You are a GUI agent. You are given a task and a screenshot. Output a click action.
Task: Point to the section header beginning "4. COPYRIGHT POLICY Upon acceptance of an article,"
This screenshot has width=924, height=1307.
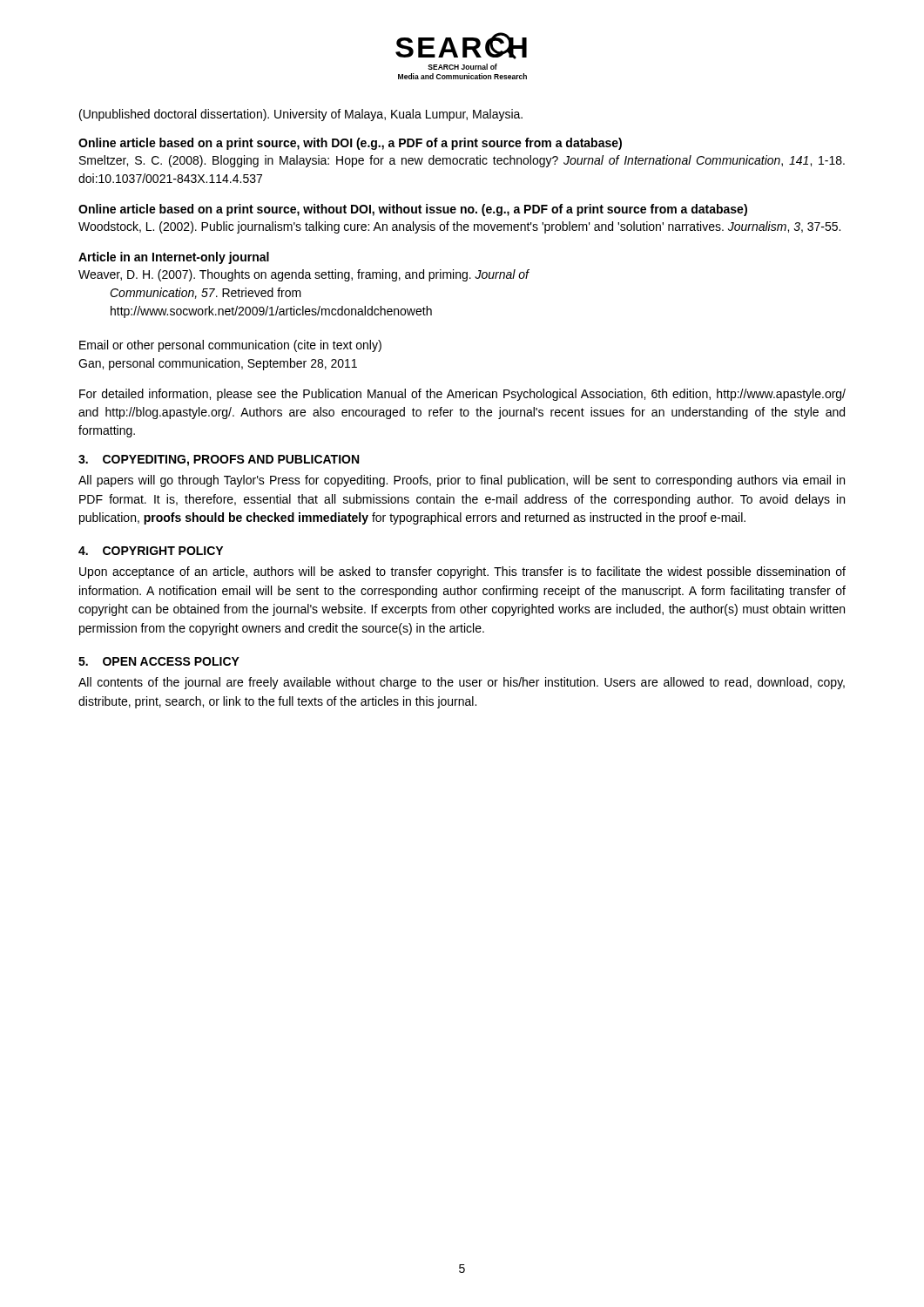[462, 591]
